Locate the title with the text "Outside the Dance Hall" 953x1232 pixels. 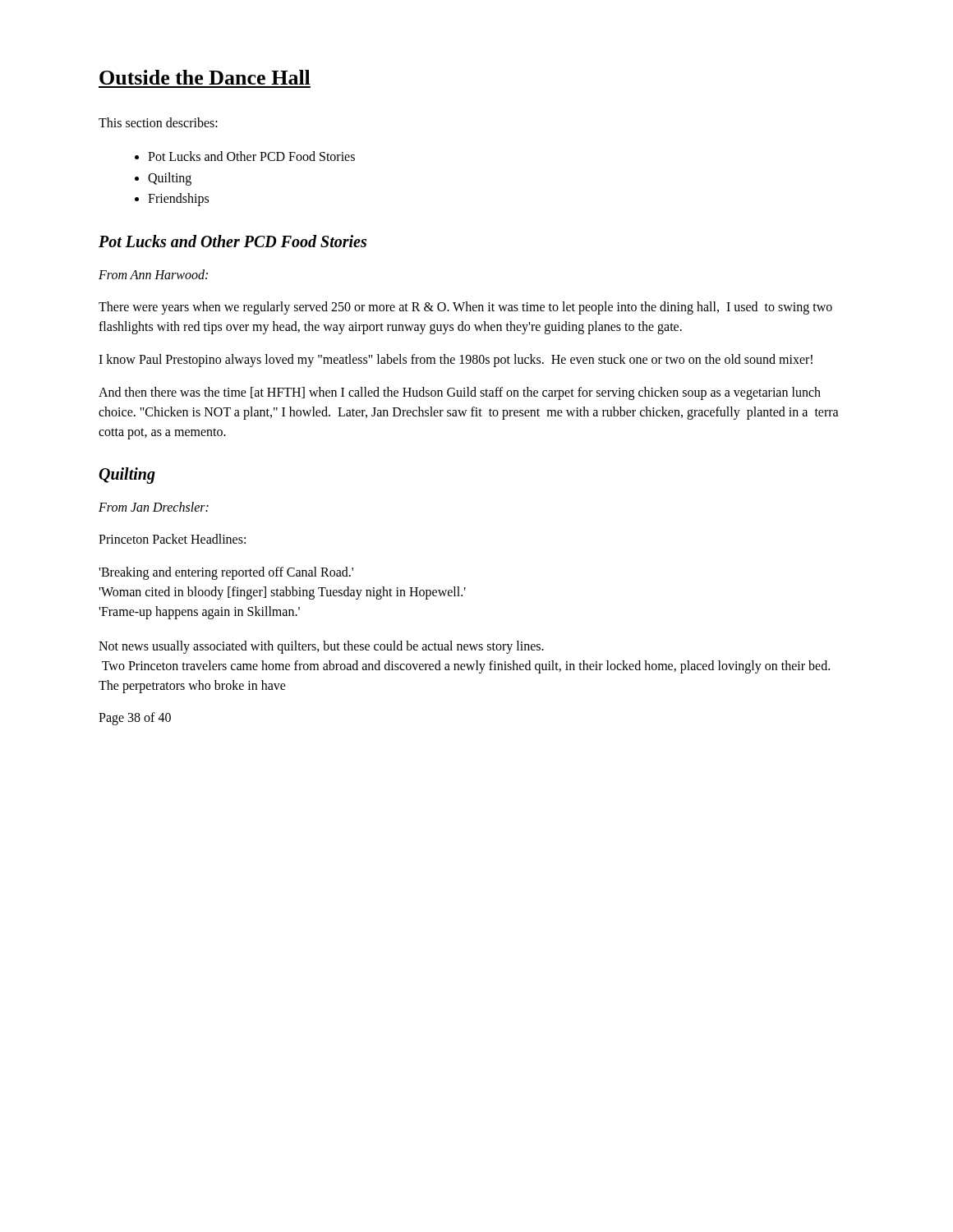(x=205, y=77)
